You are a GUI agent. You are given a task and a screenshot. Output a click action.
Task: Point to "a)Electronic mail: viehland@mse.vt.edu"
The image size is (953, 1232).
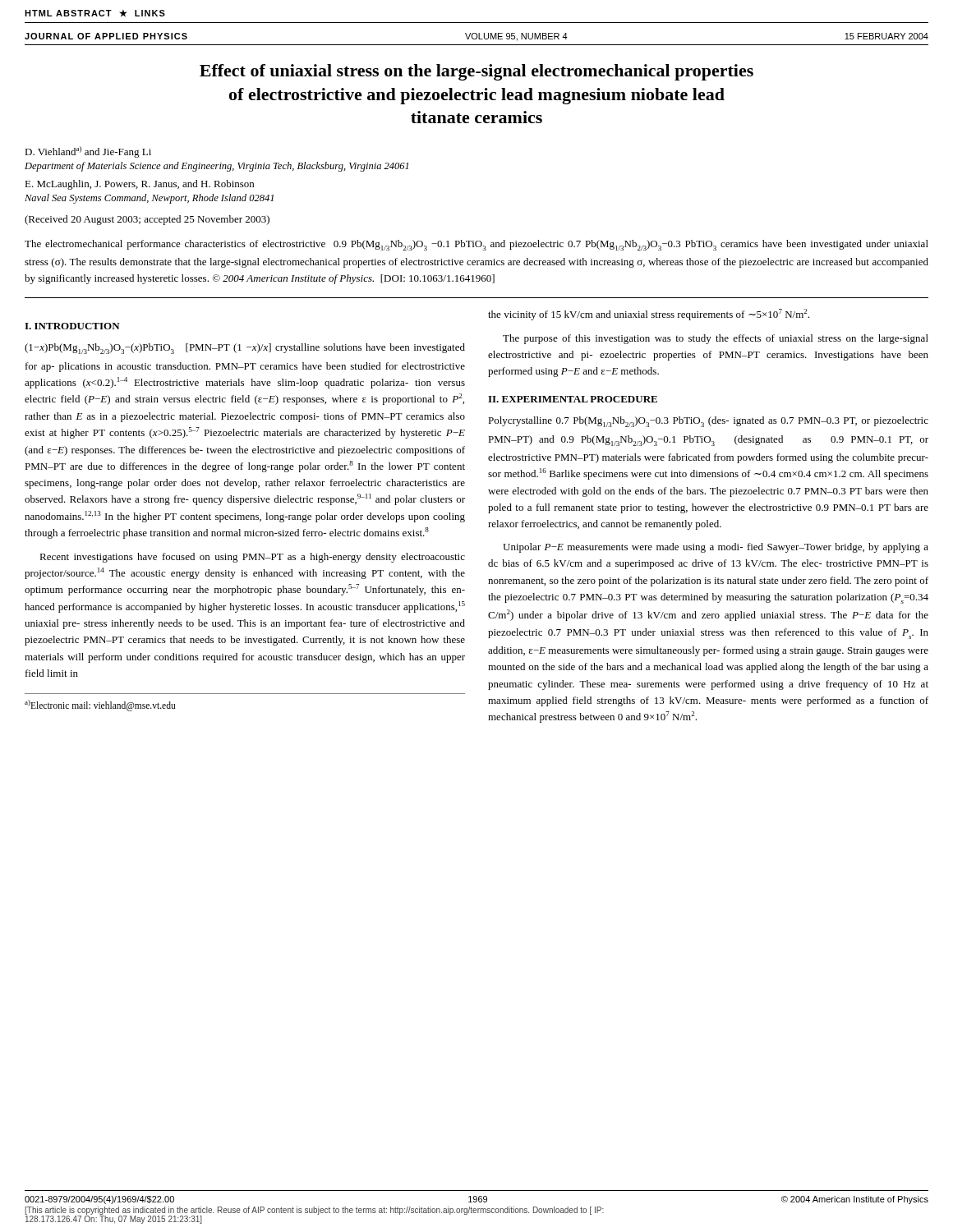[x=100, y=704]
